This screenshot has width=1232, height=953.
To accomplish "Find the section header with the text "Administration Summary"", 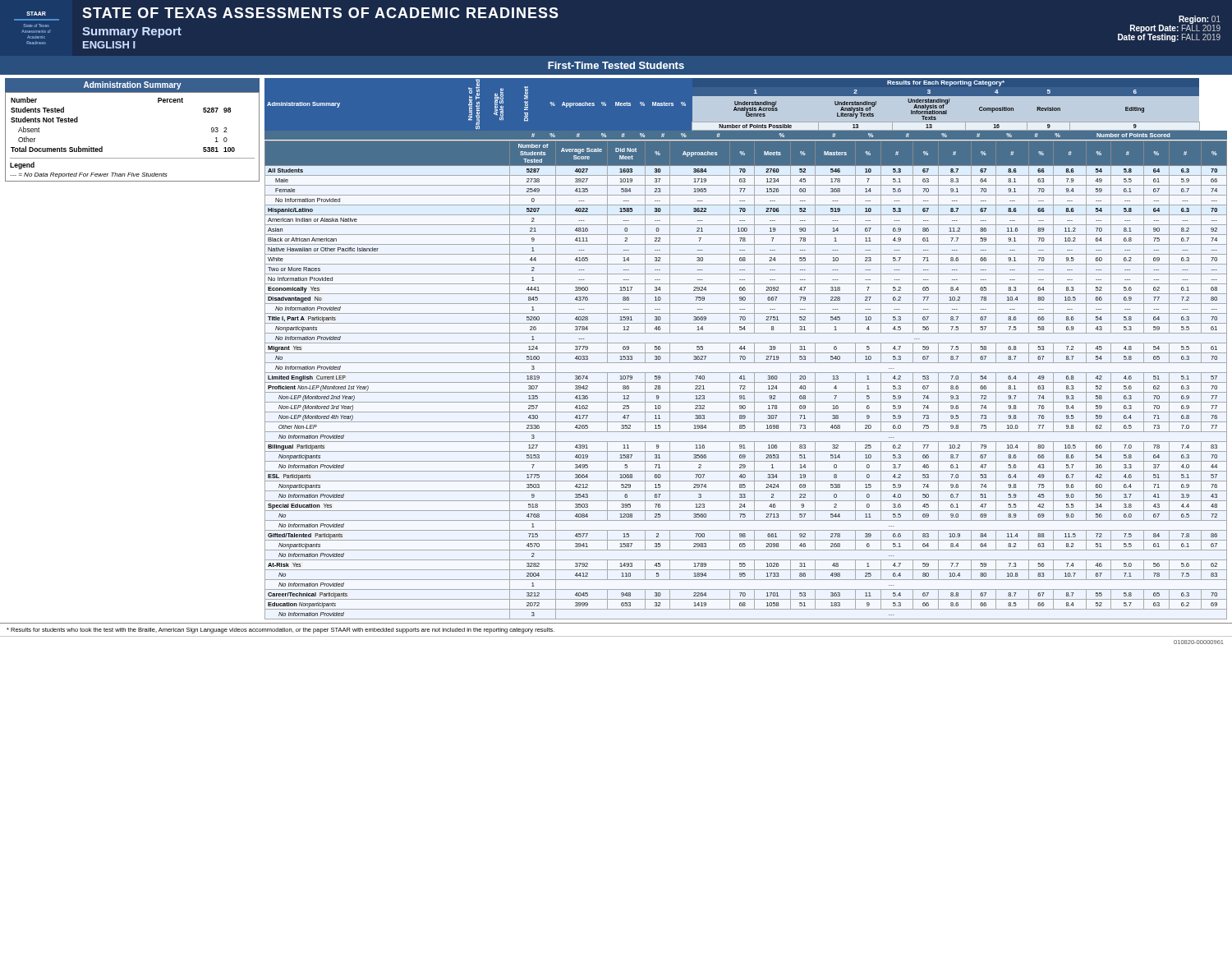I will [132, 85].
